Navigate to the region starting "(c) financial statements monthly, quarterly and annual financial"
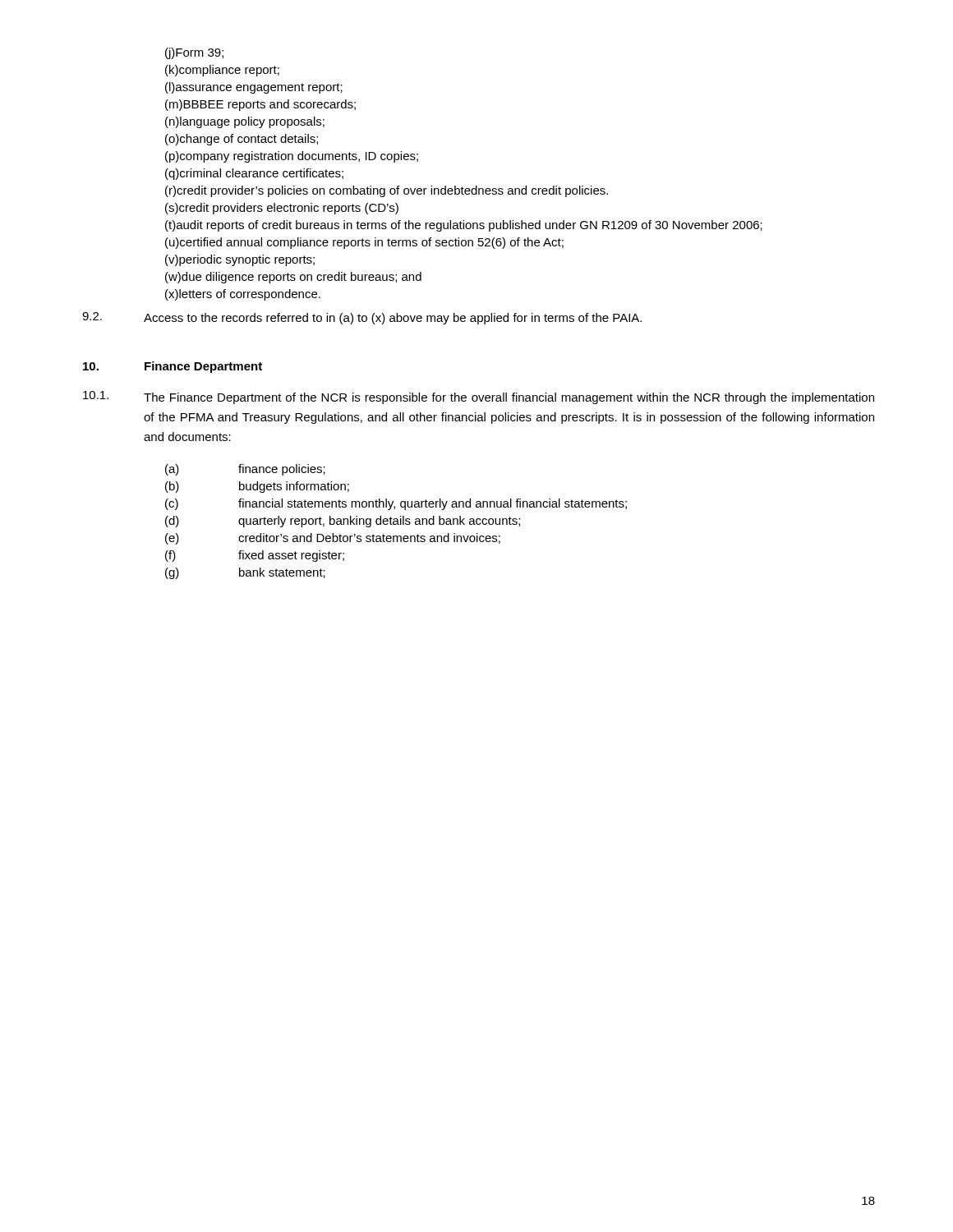 [x=520, y=503]
